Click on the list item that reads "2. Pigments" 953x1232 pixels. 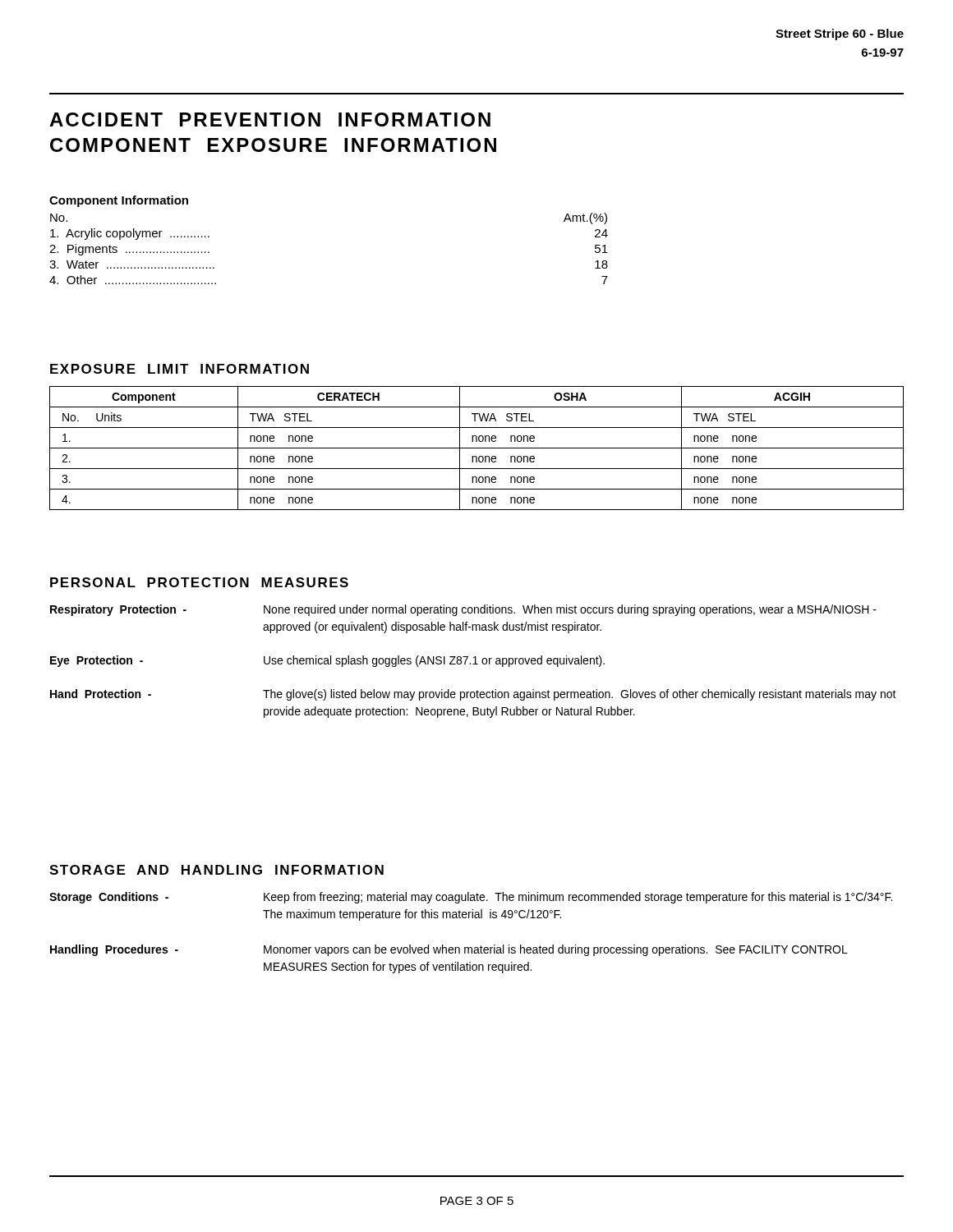click(130, 248)
